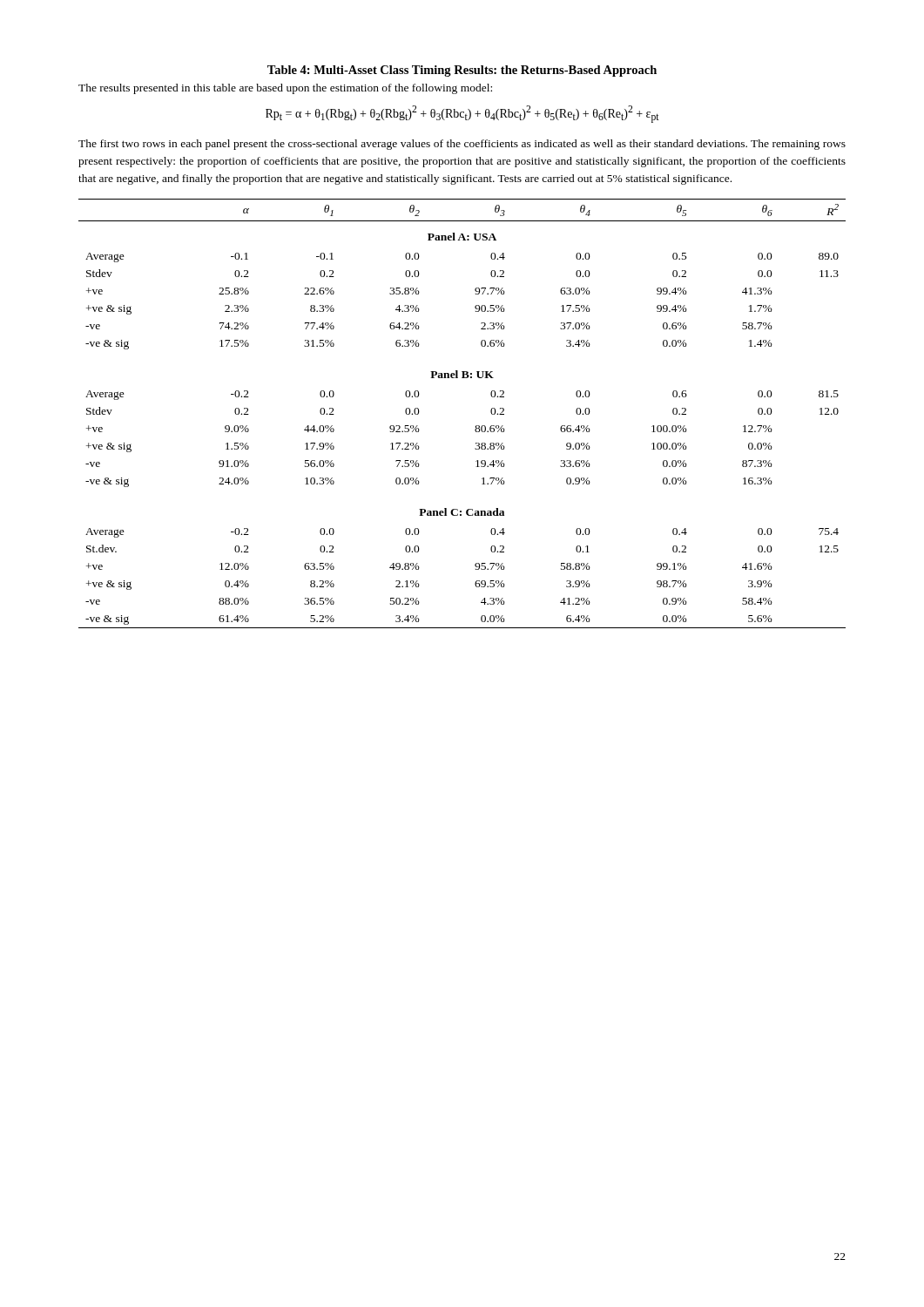Image resolution: width=924 pixels, height=1307 pixels.
Task: Click the formula
Action: (462, 113)
